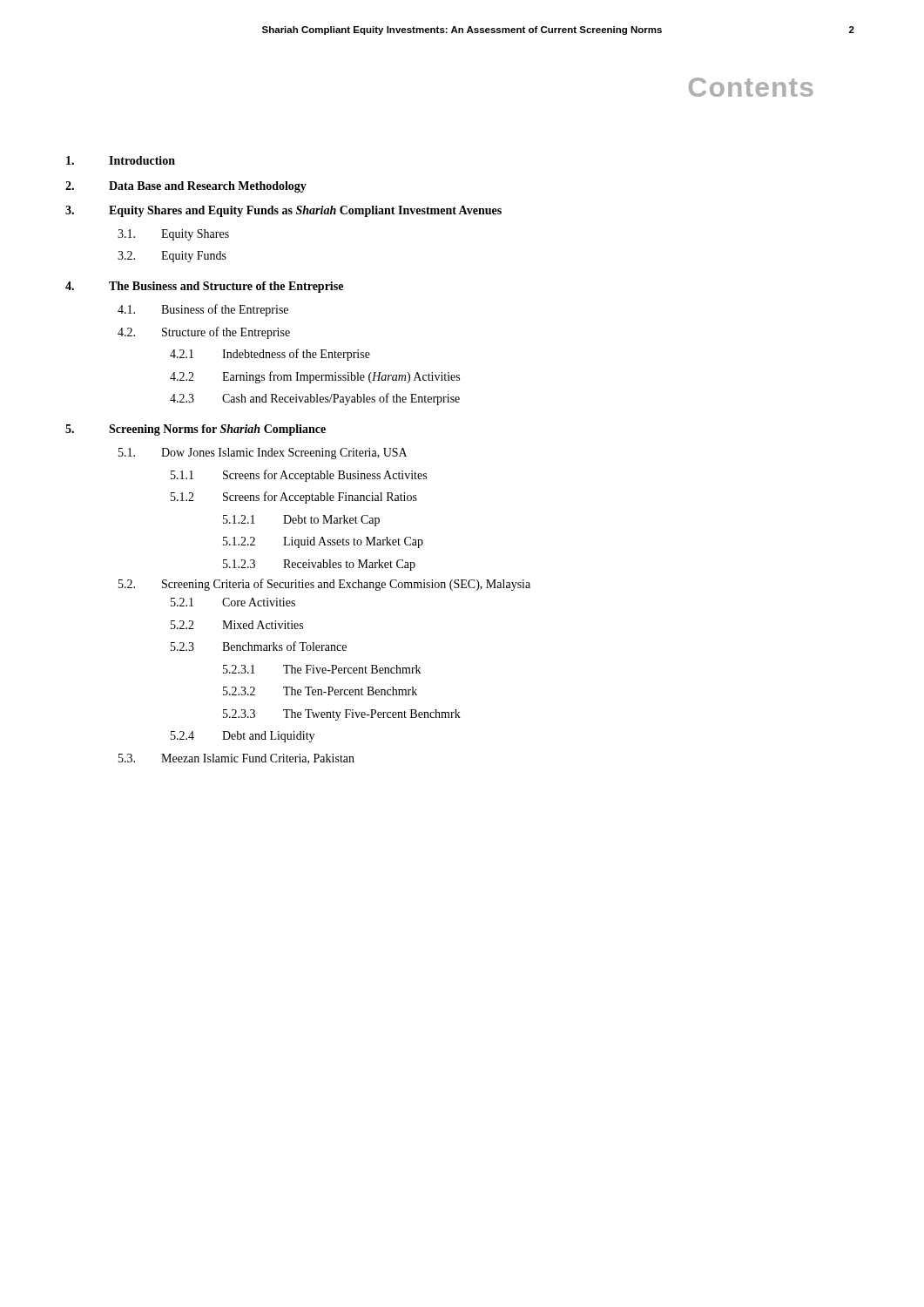
Task: Locate the list item that reads "5.1.2.3 Receivables to"
Action: coord(319,564)
